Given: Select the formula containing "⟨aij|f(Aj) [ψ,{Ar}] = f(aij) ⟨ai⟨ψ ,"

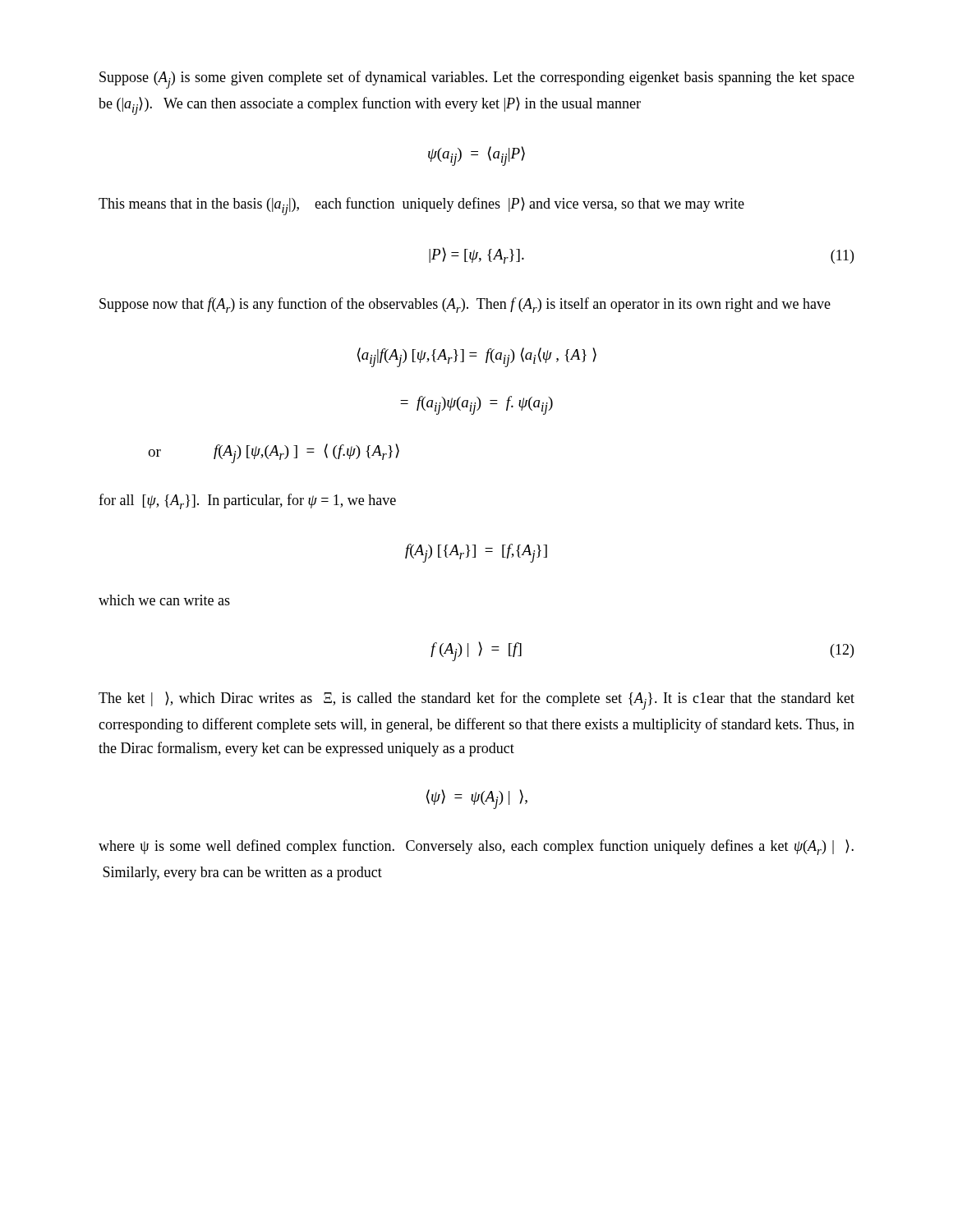Looking at the screenshot, I should [x=476, y=356].
